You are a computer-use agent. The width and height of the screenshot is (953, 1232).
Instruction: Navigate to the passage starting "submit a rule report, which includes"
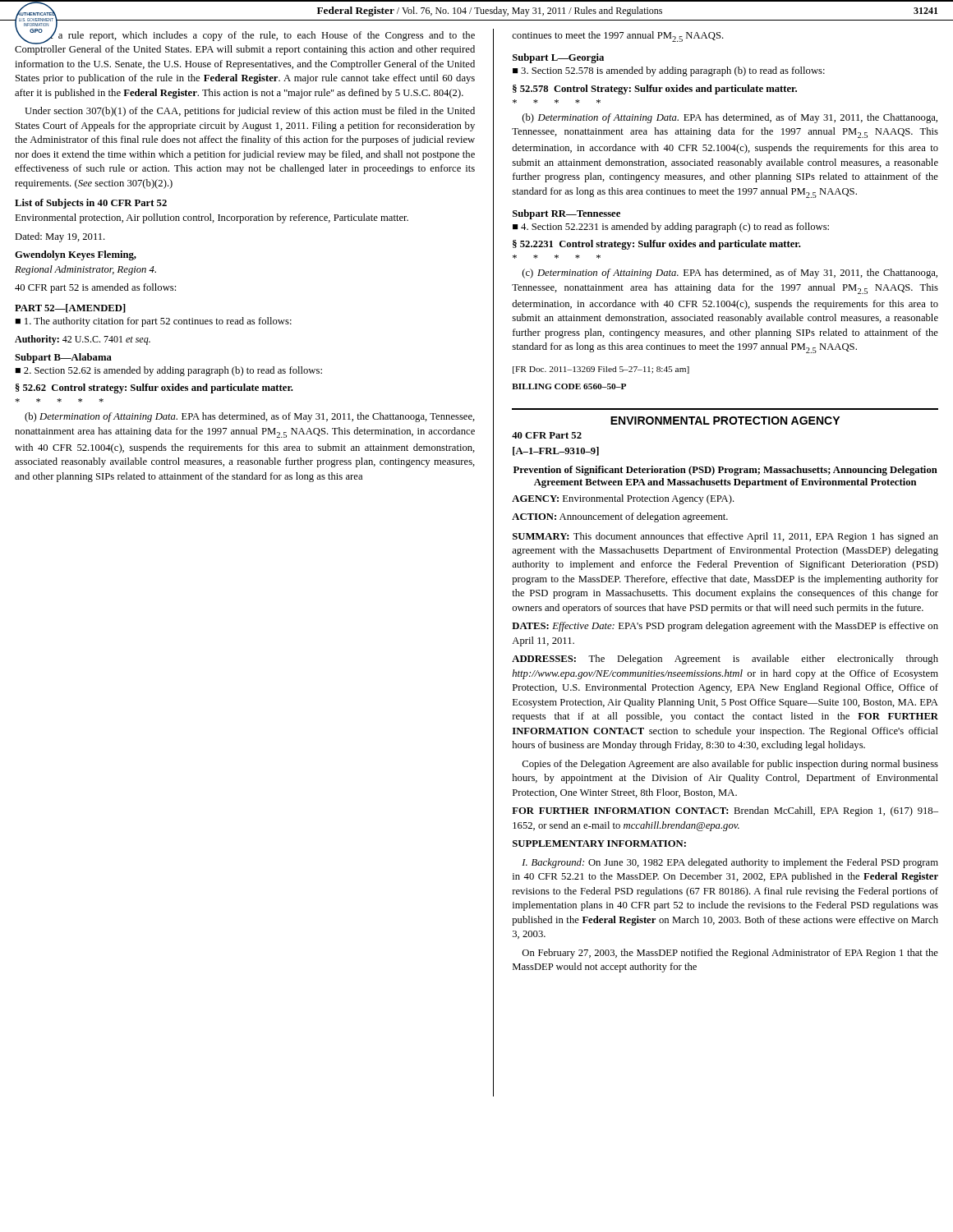[x=245, y=41]
